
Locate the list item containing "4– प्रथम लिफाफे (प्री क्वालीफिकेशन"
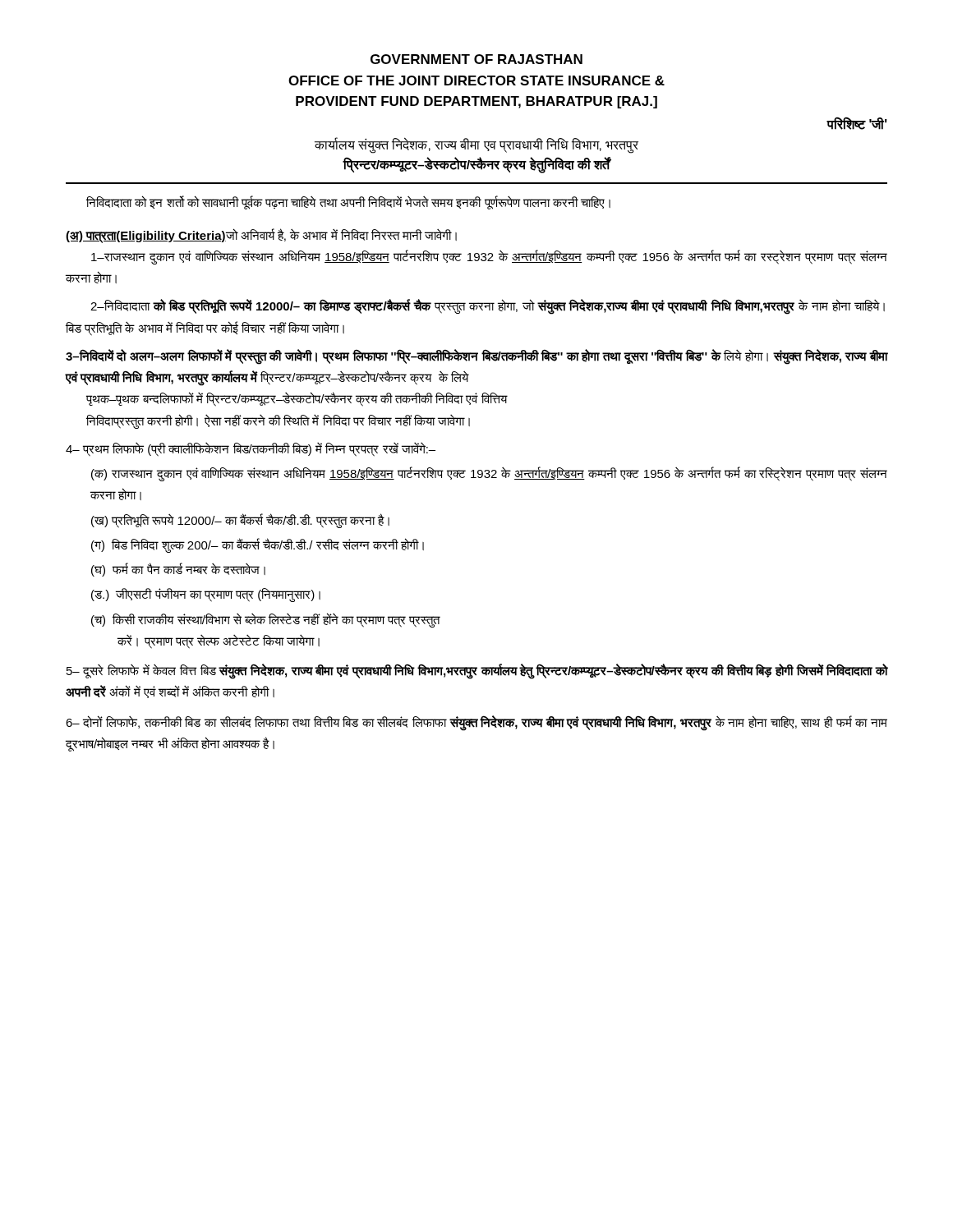coord(251,449)
